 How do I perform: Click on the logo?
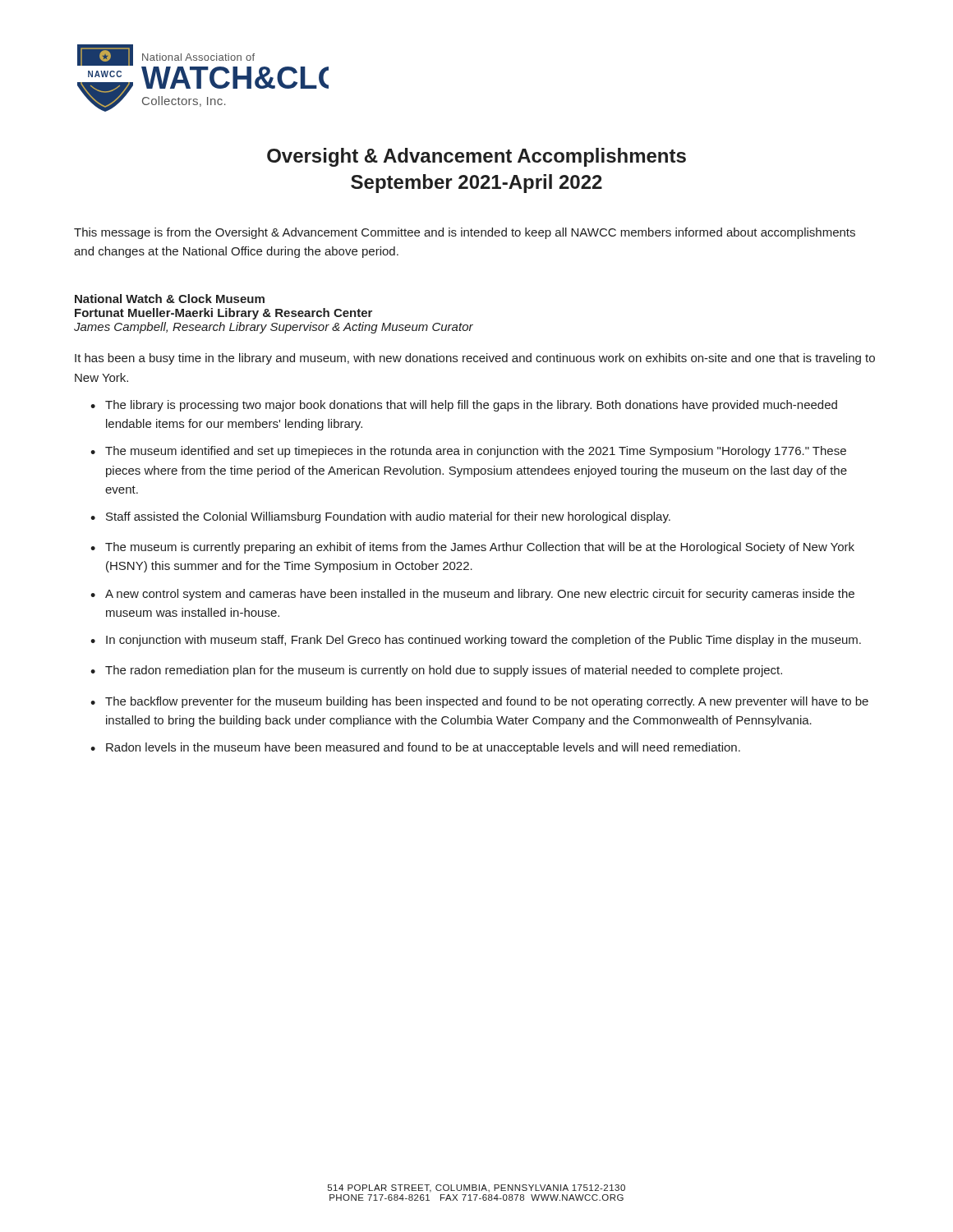(x=476, y=76)
